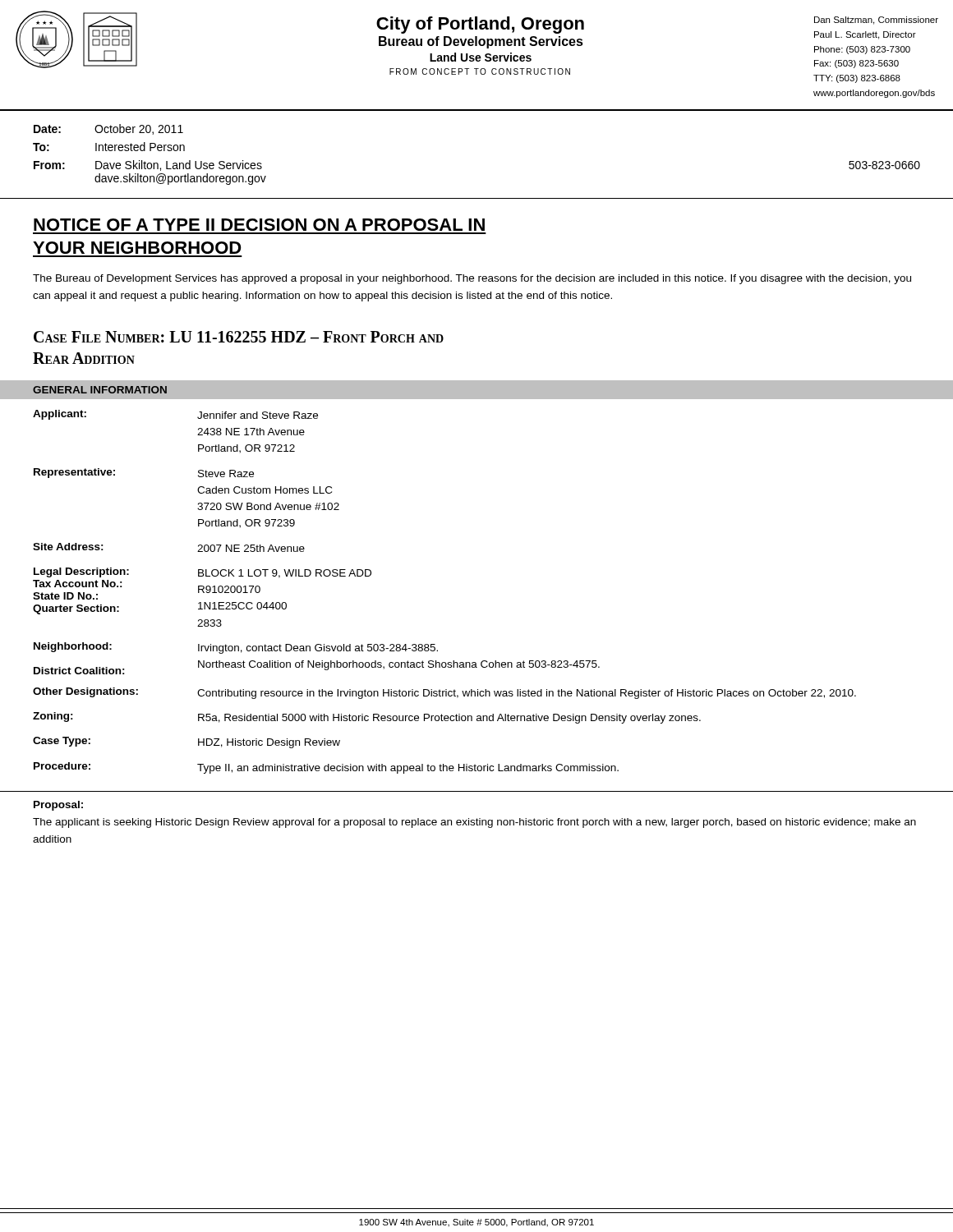
Task: Find "To: Interested Person" on this page
Action: pos(109,147)
